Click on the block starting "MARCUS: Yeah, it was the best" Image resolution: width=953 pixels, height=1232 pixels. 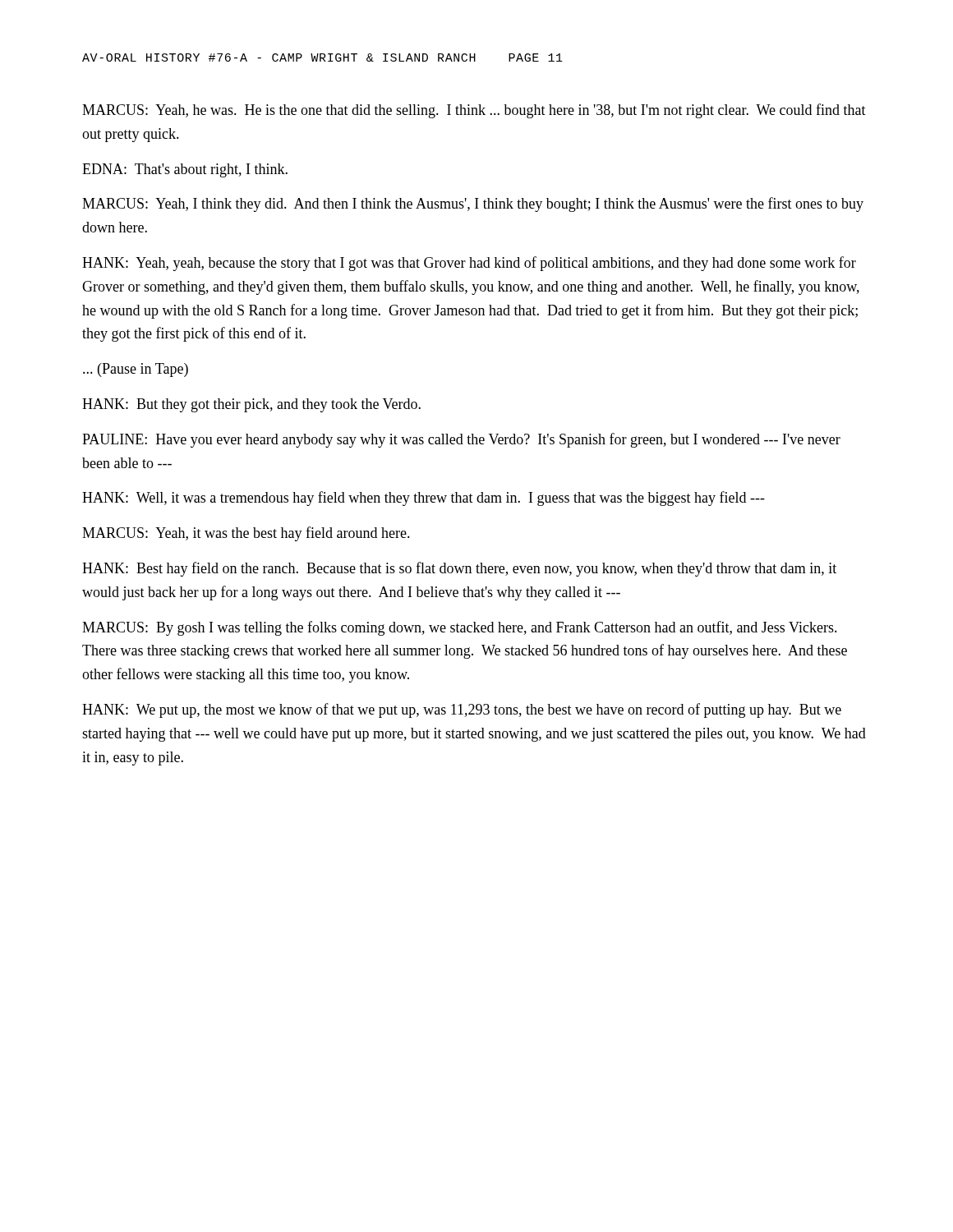pyautogui.click(x=246, y=533)
